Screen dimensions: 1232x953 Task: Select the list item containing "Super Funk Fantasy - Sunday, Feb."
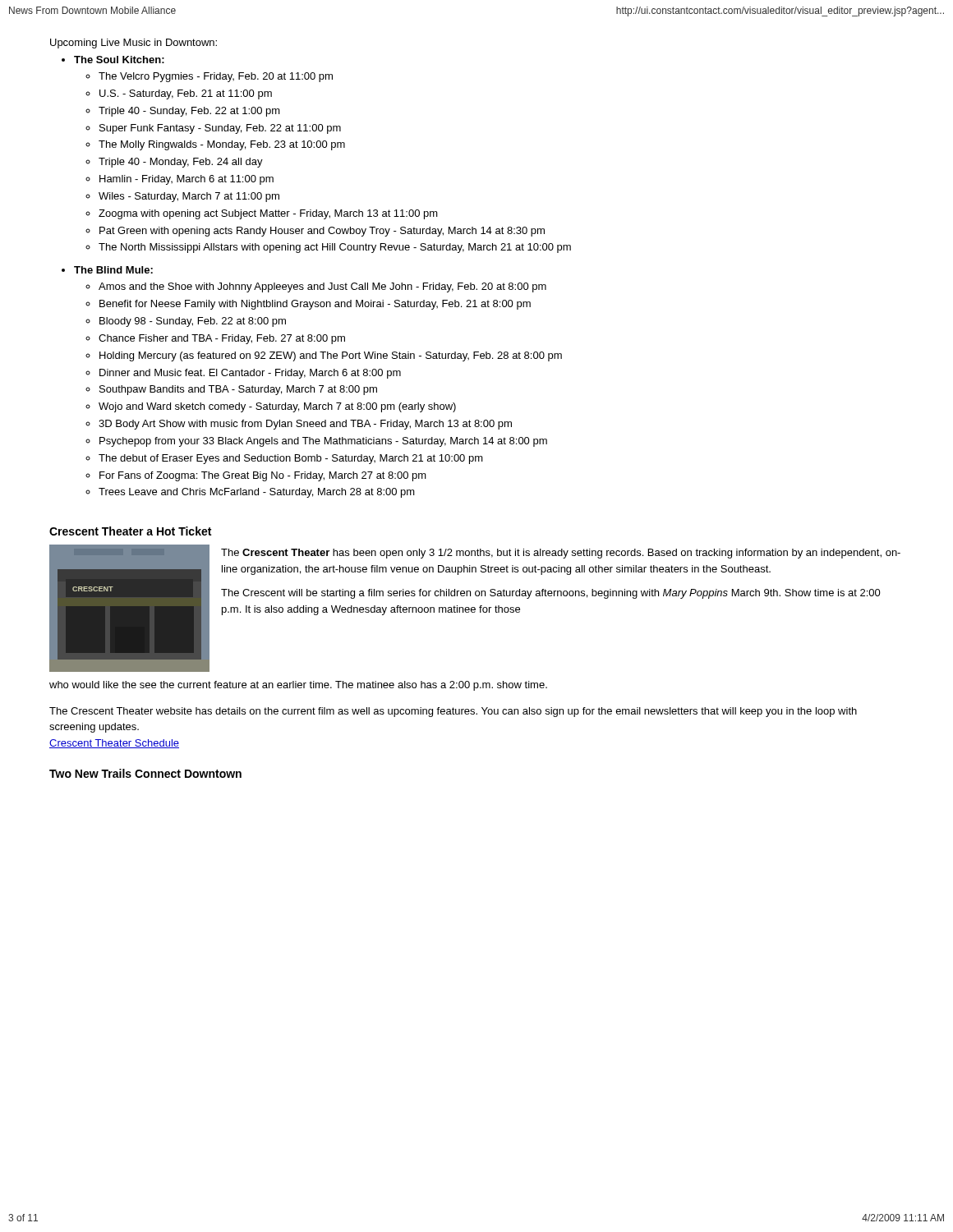pyautogui.click(x=220, y=127)
